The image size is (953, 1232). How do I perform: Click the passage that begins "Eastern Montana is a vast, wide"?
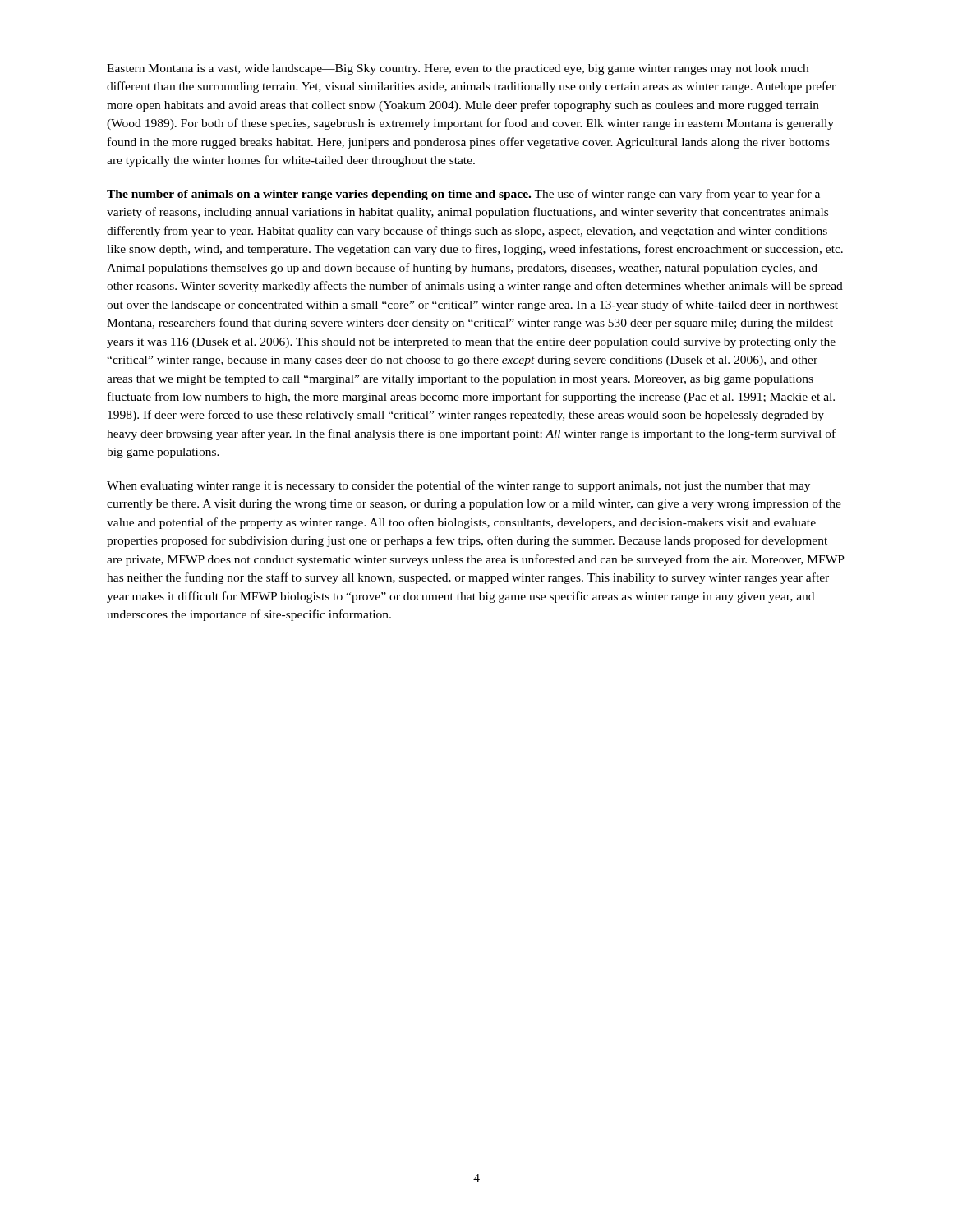[x=471, y=114]
